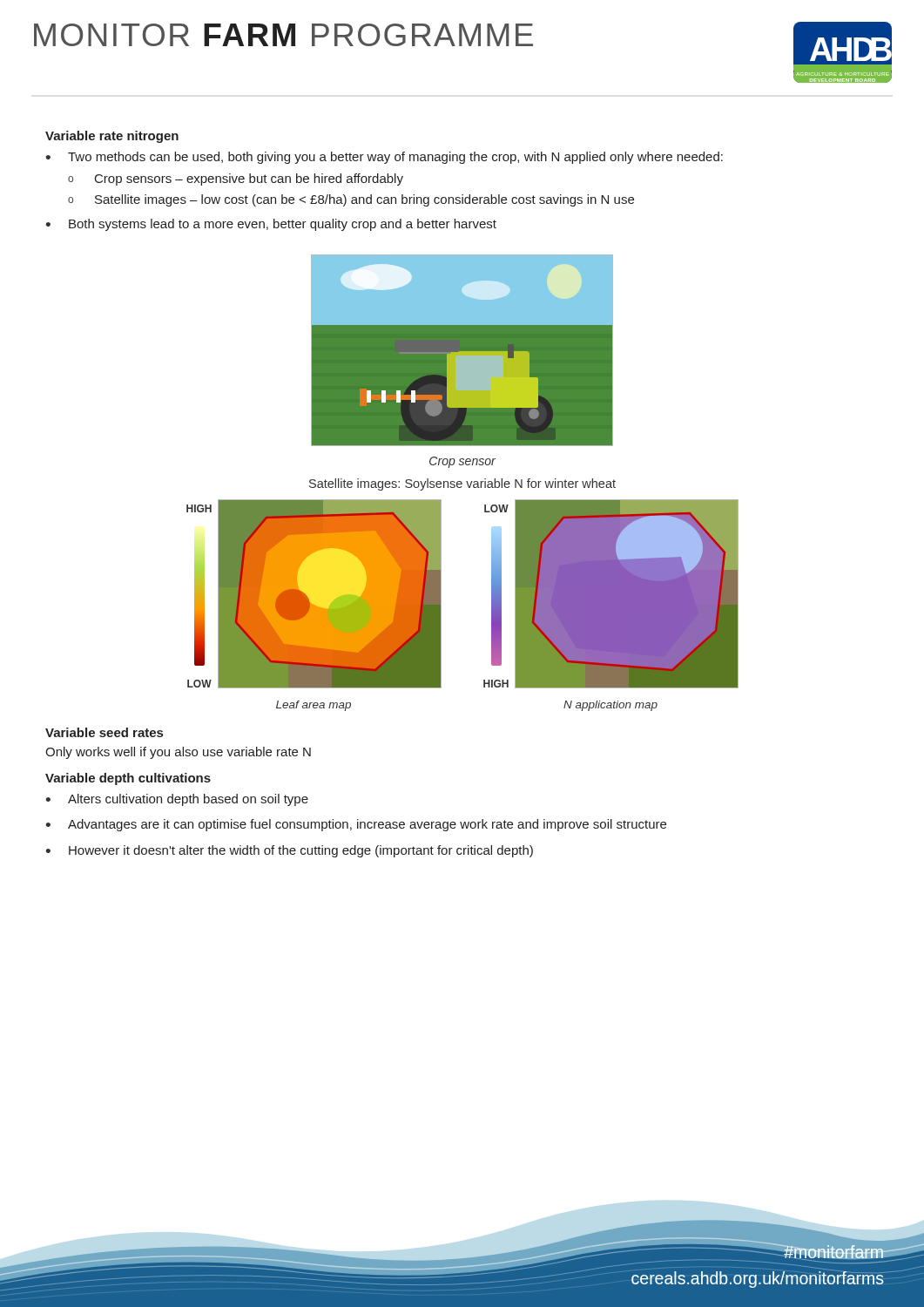Select the section header with the text "Variable depth cultivations"
The image size is (924, 1307).
[128, 777]
